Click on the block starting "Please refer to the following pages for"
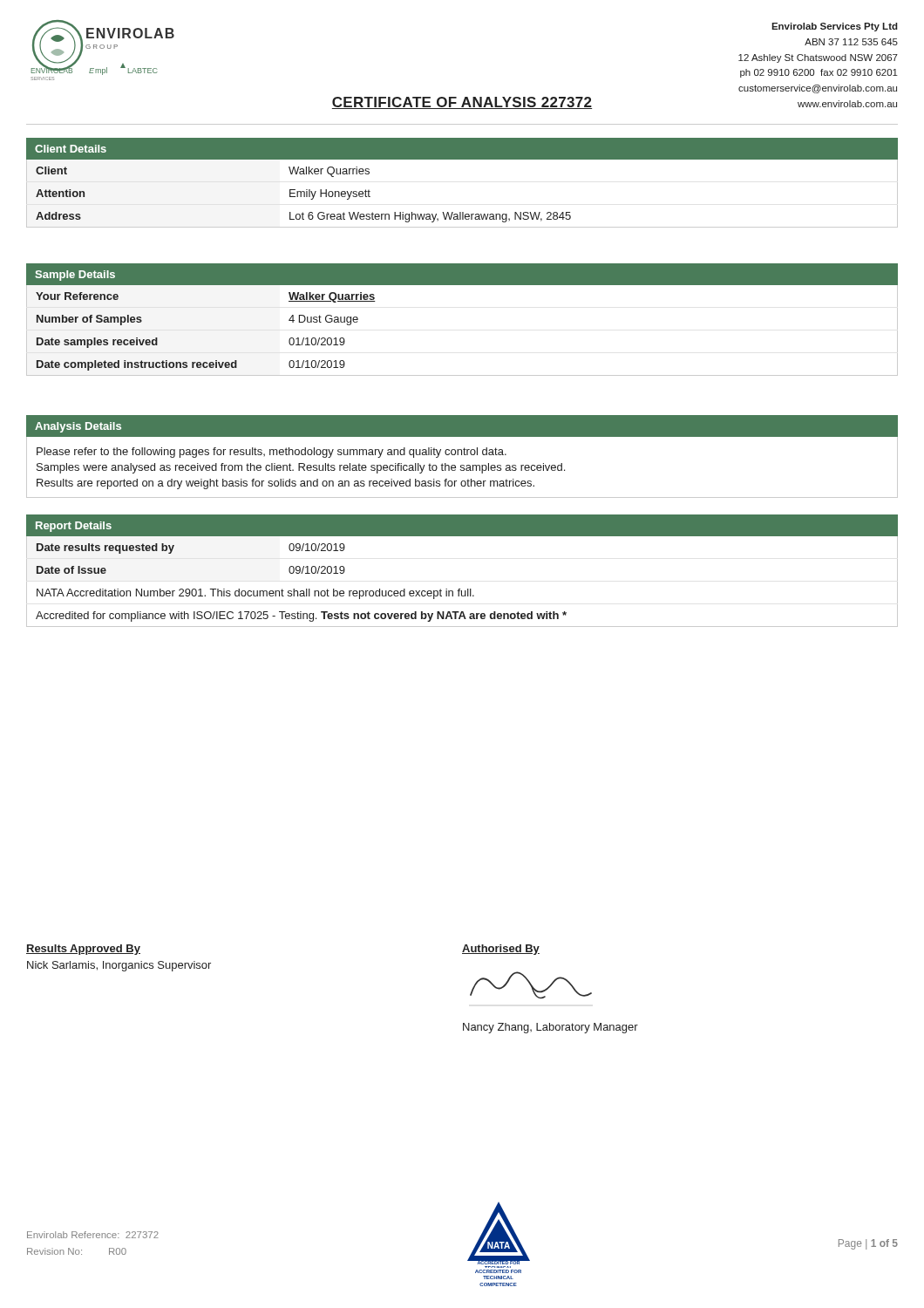This screenshot has height=1308, width=924. 462,467
